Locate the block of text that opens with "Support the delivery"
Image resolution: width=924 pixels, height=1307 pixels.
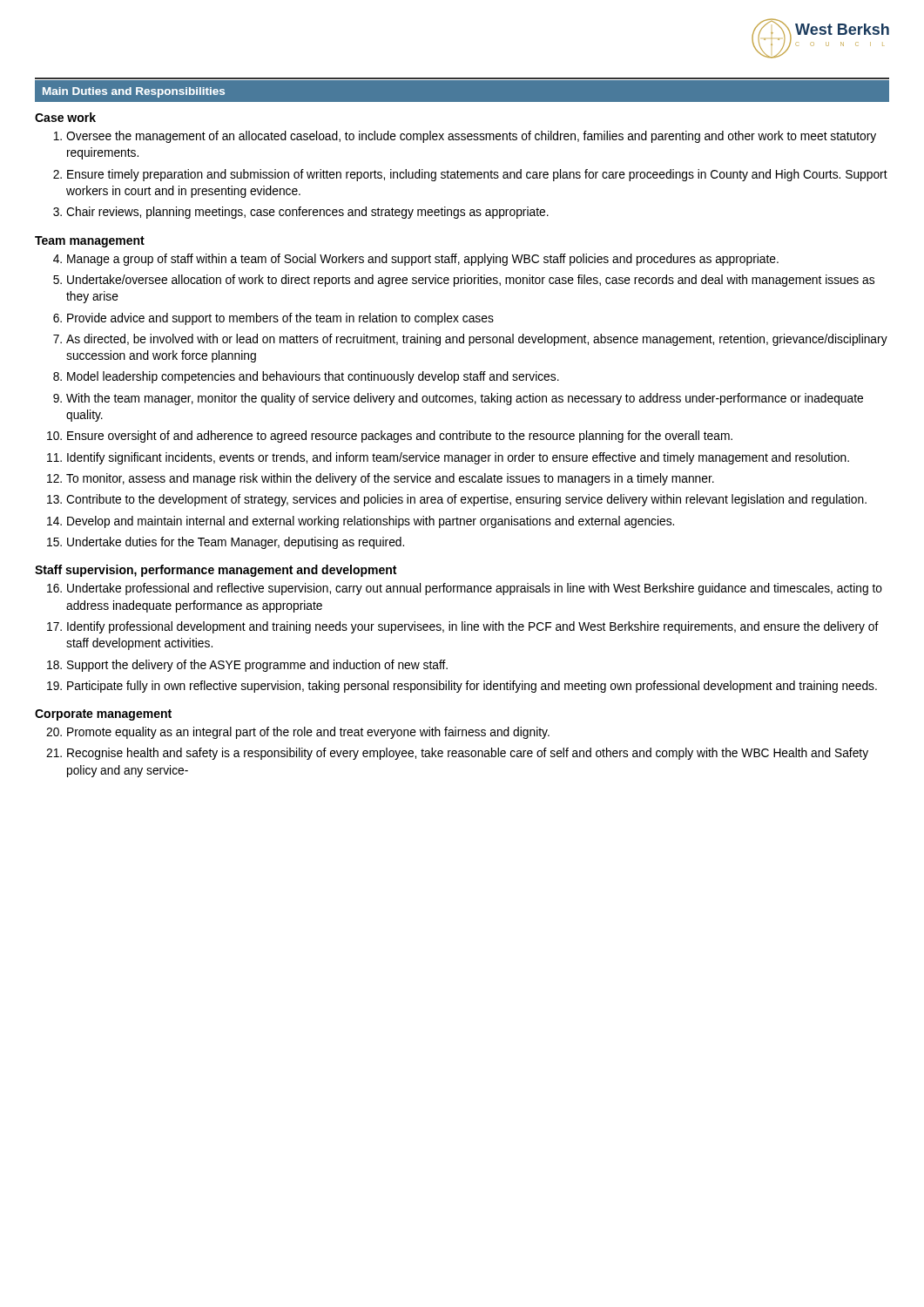coord(257,665)
